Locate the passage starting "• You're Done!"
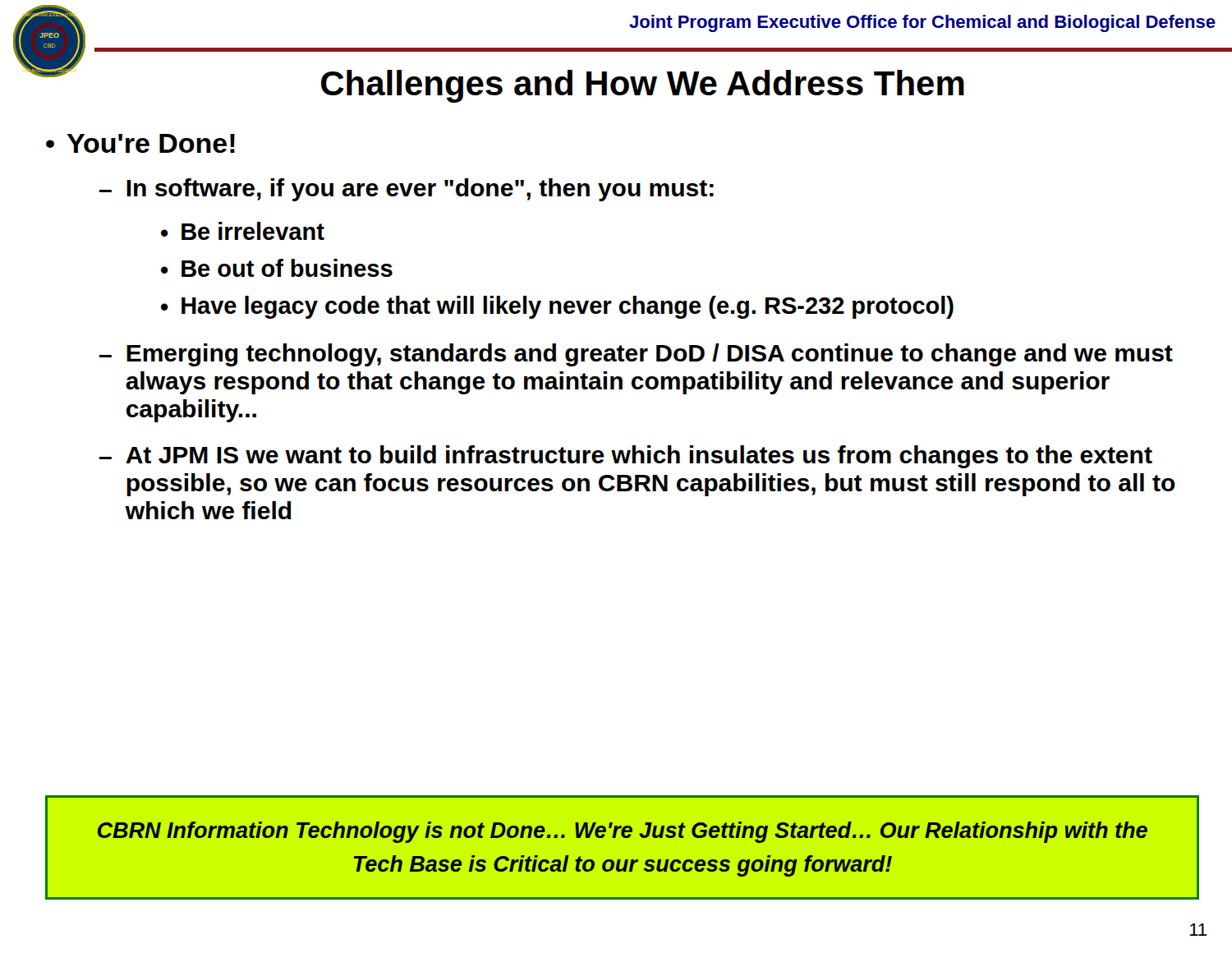1232x953 pixels. pos(141,143)
